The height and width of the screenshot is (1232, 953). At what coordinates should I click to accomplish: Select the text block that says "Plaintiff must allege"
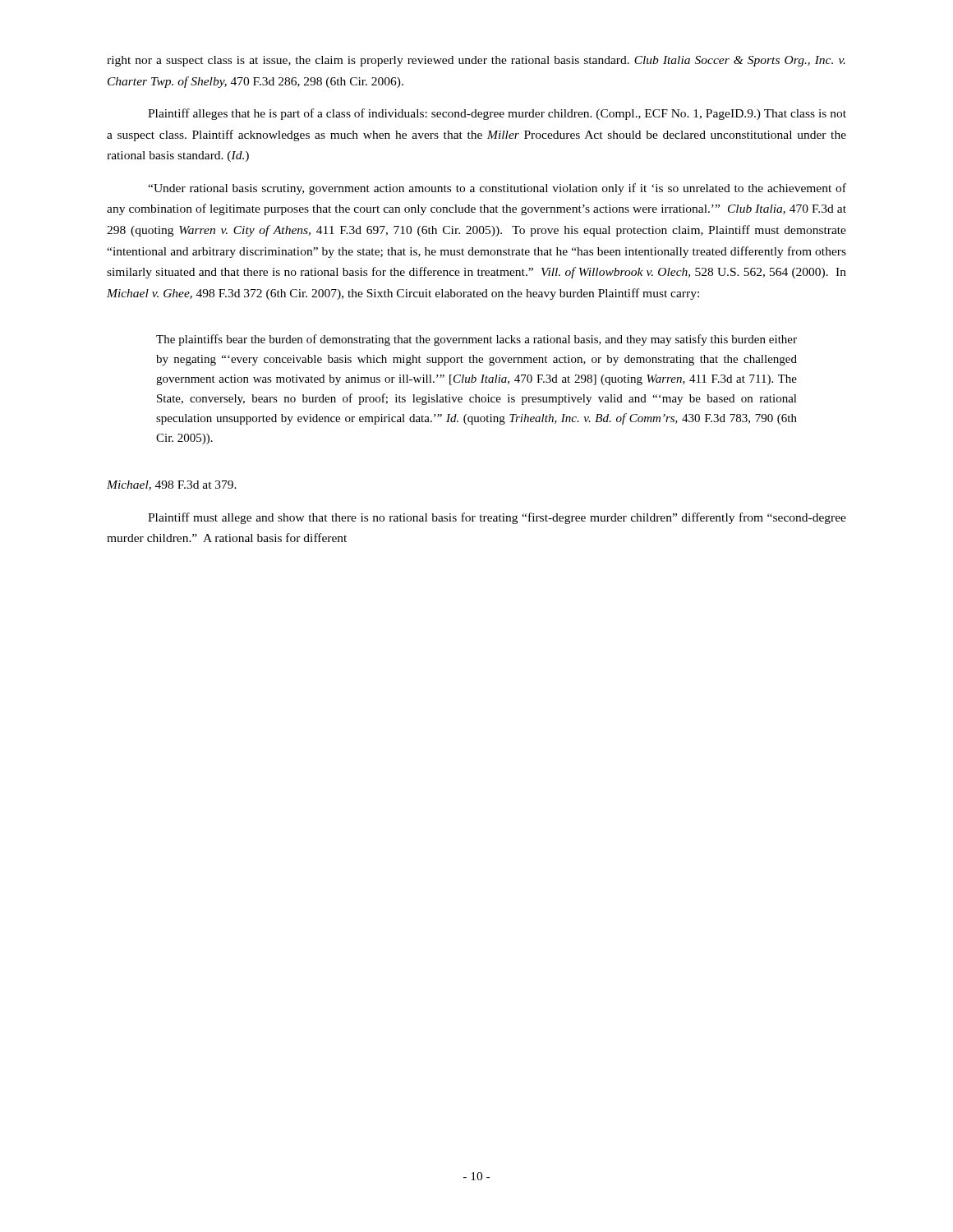pos(476,528)
